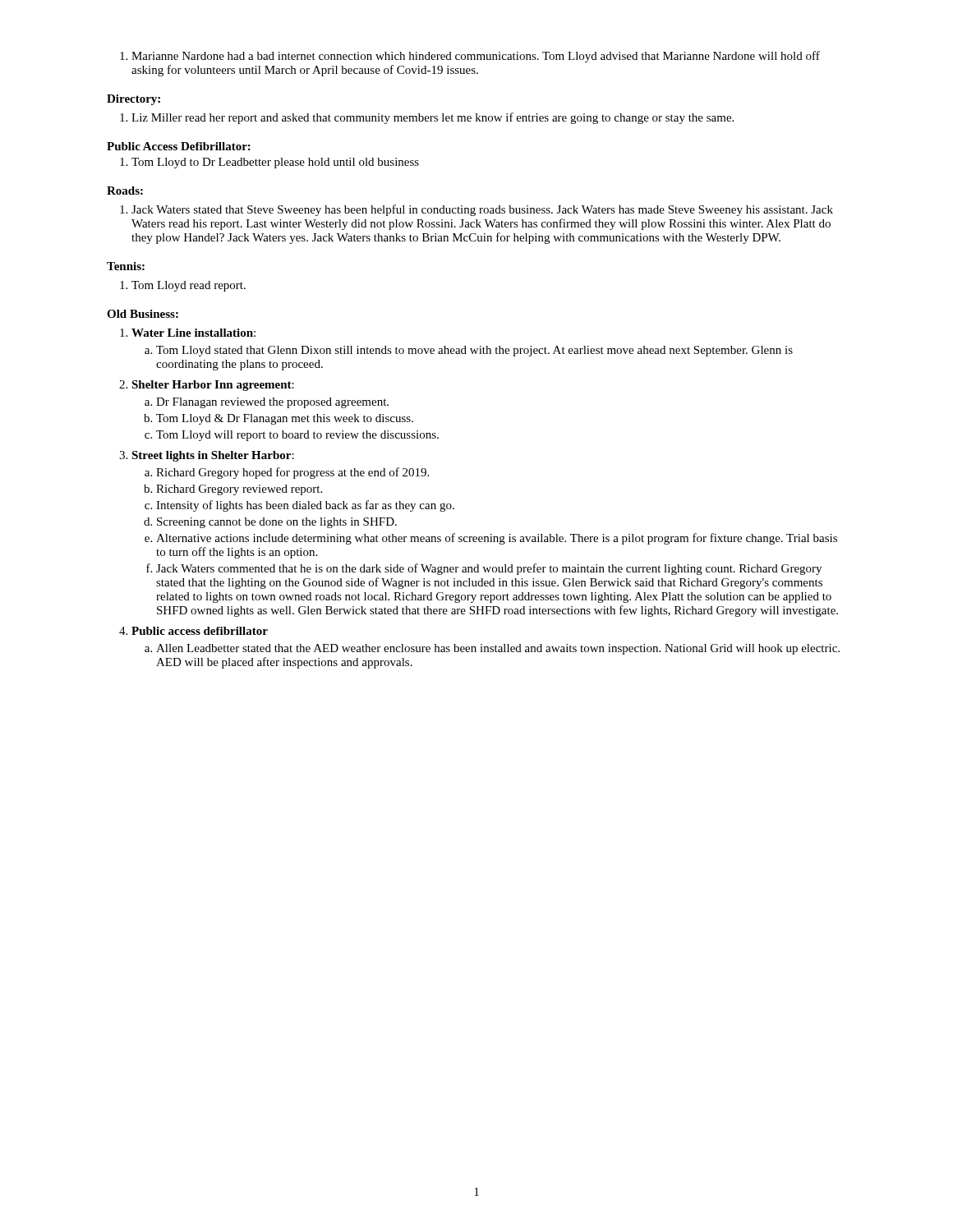Navigate to the text starting "Tom Lloyd to Dr Leadbetter please"
Viewport: 953px width, 1232px height.
click(x=269, y=163)
